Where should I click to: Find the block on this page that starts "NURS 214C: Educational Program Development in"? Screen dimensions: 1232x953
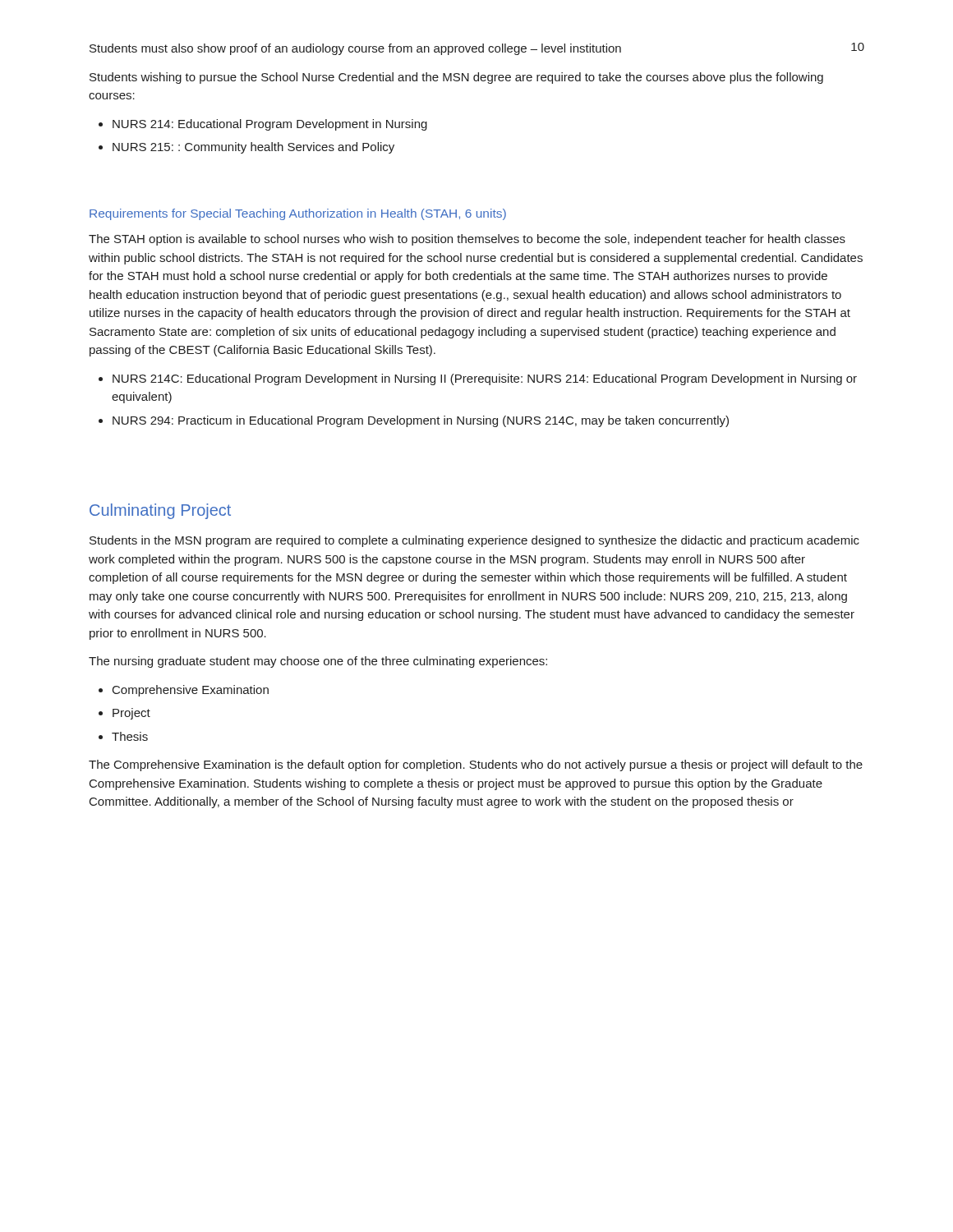tap(484, 387)
